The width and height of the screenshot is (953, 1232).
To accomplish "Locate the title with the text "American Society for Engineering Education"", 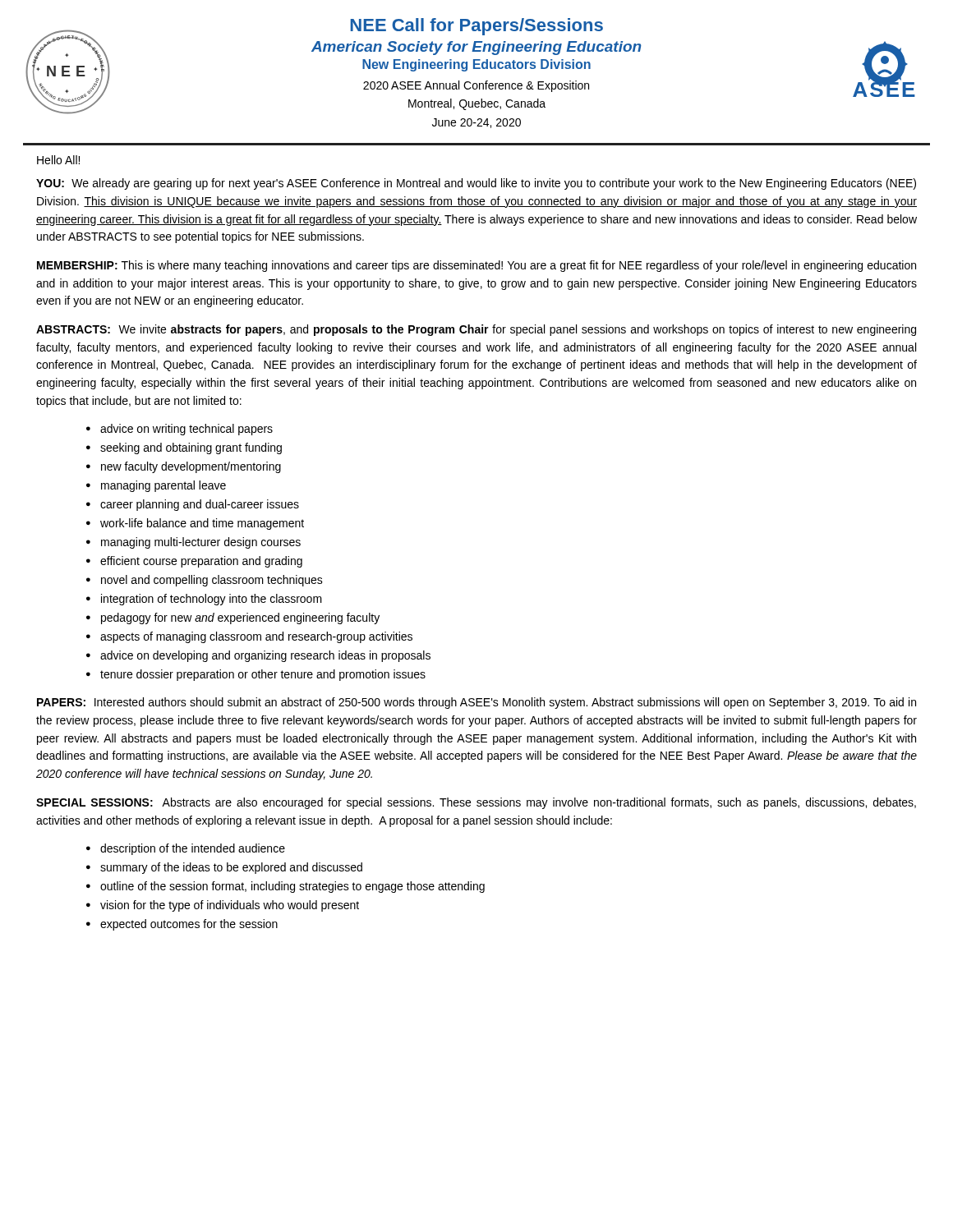I will pyautogui.click(x=476, y=46).
